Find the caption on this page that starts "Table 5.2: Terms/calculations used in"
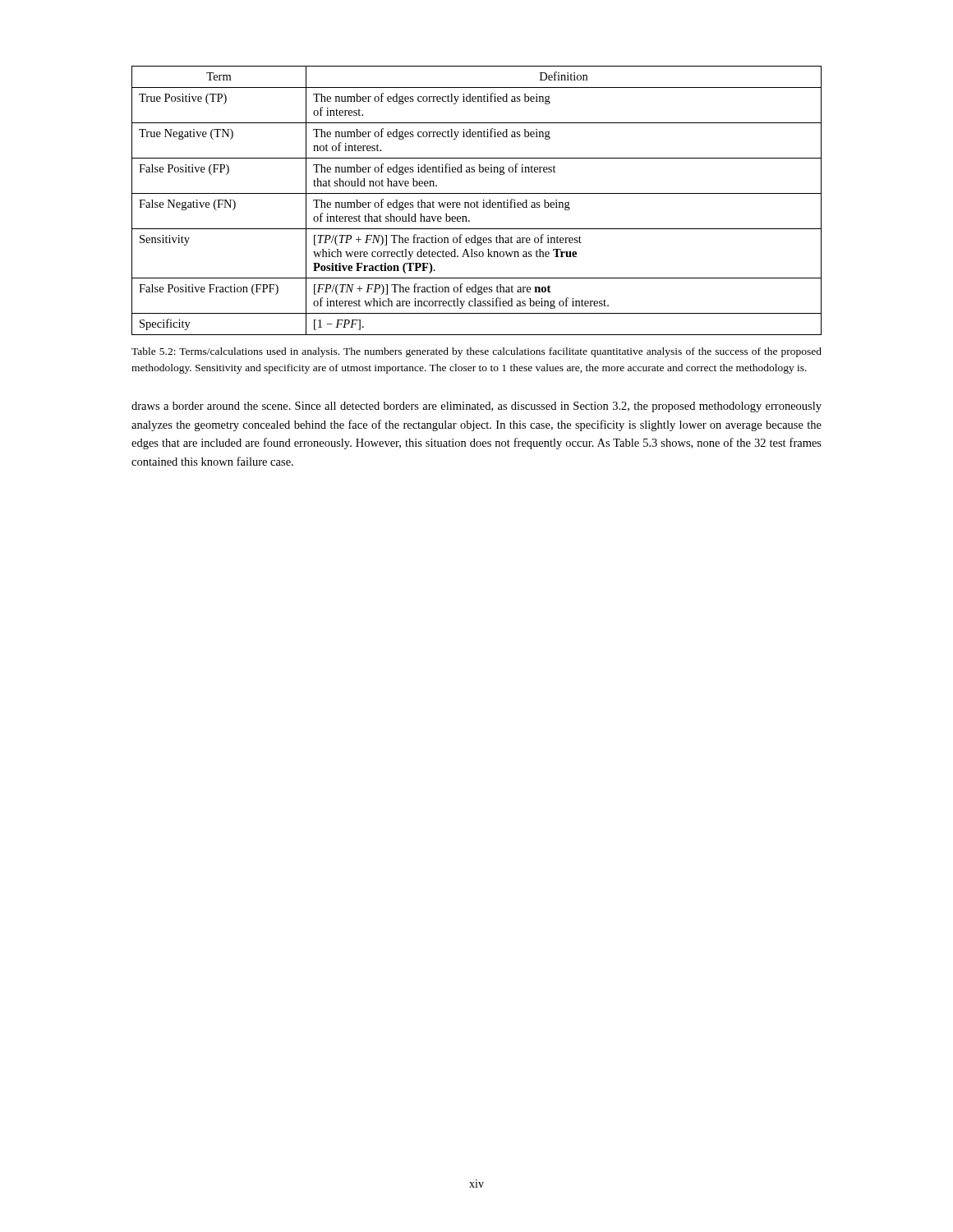This screenshot has width=953, height=1232. (476, 359)
